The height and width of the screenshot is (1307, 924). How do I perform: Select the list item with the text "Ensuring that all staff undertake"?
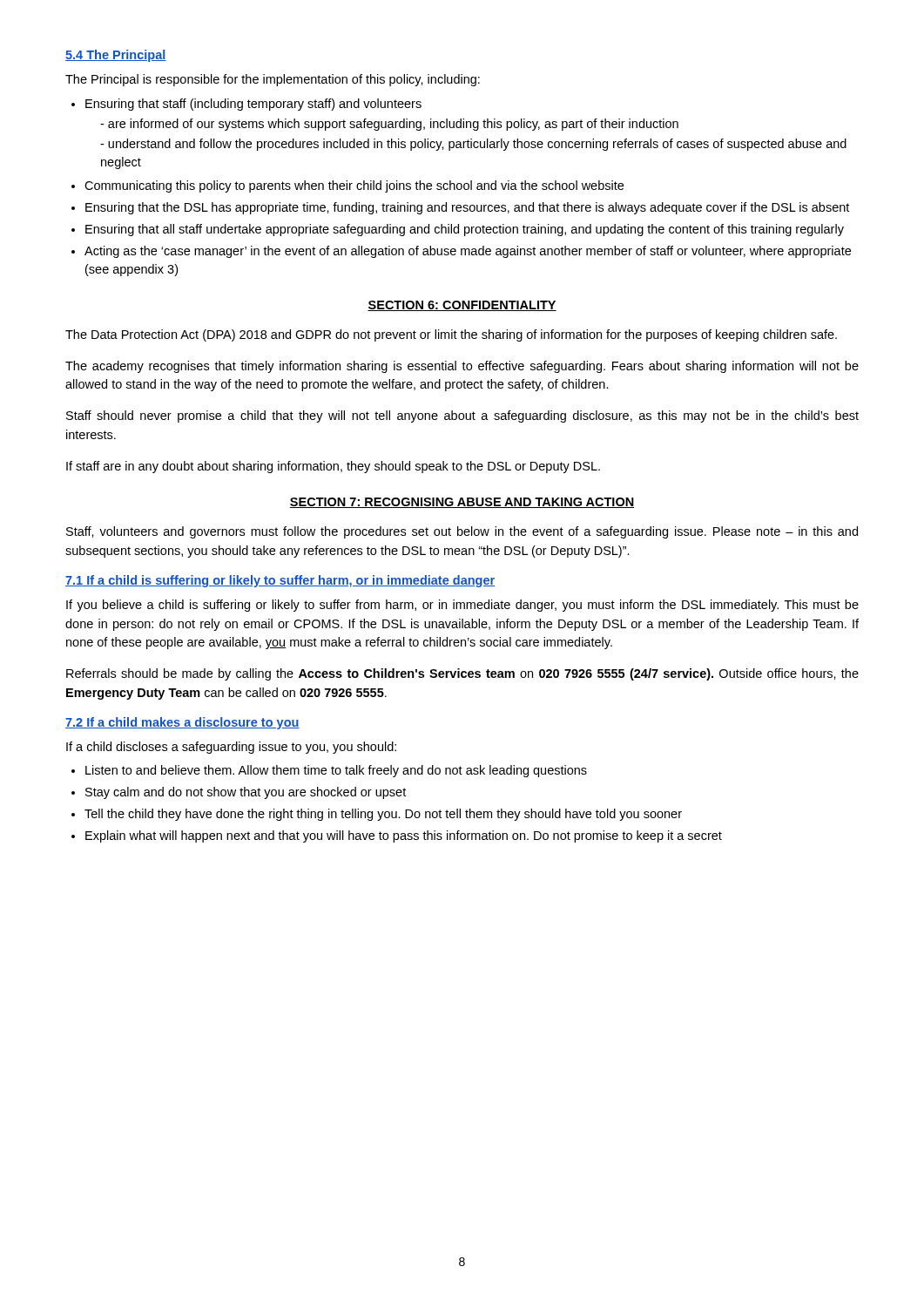[x=462, y=230]
